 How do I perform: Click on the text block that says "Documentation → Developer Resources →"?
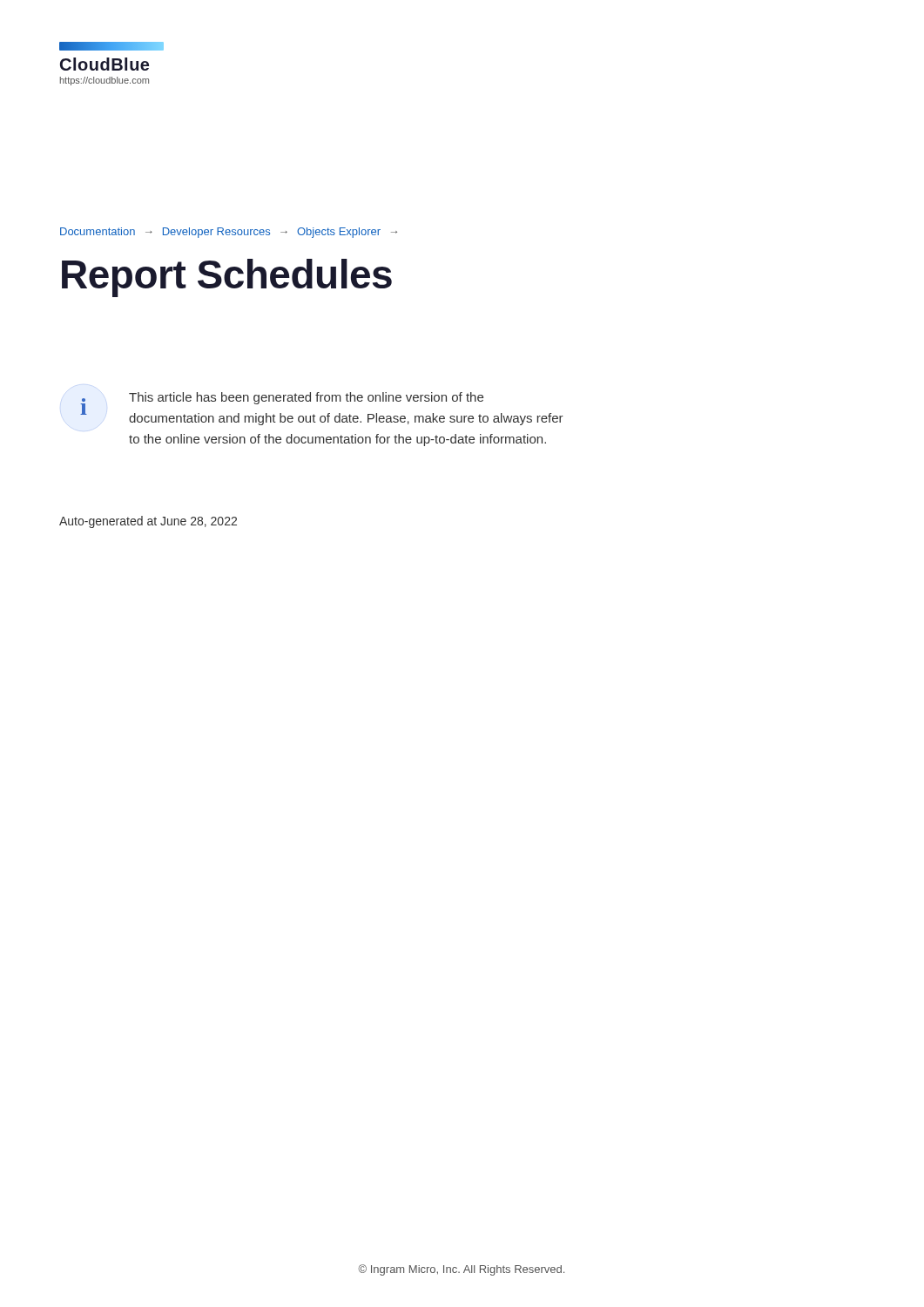point(229,231)
